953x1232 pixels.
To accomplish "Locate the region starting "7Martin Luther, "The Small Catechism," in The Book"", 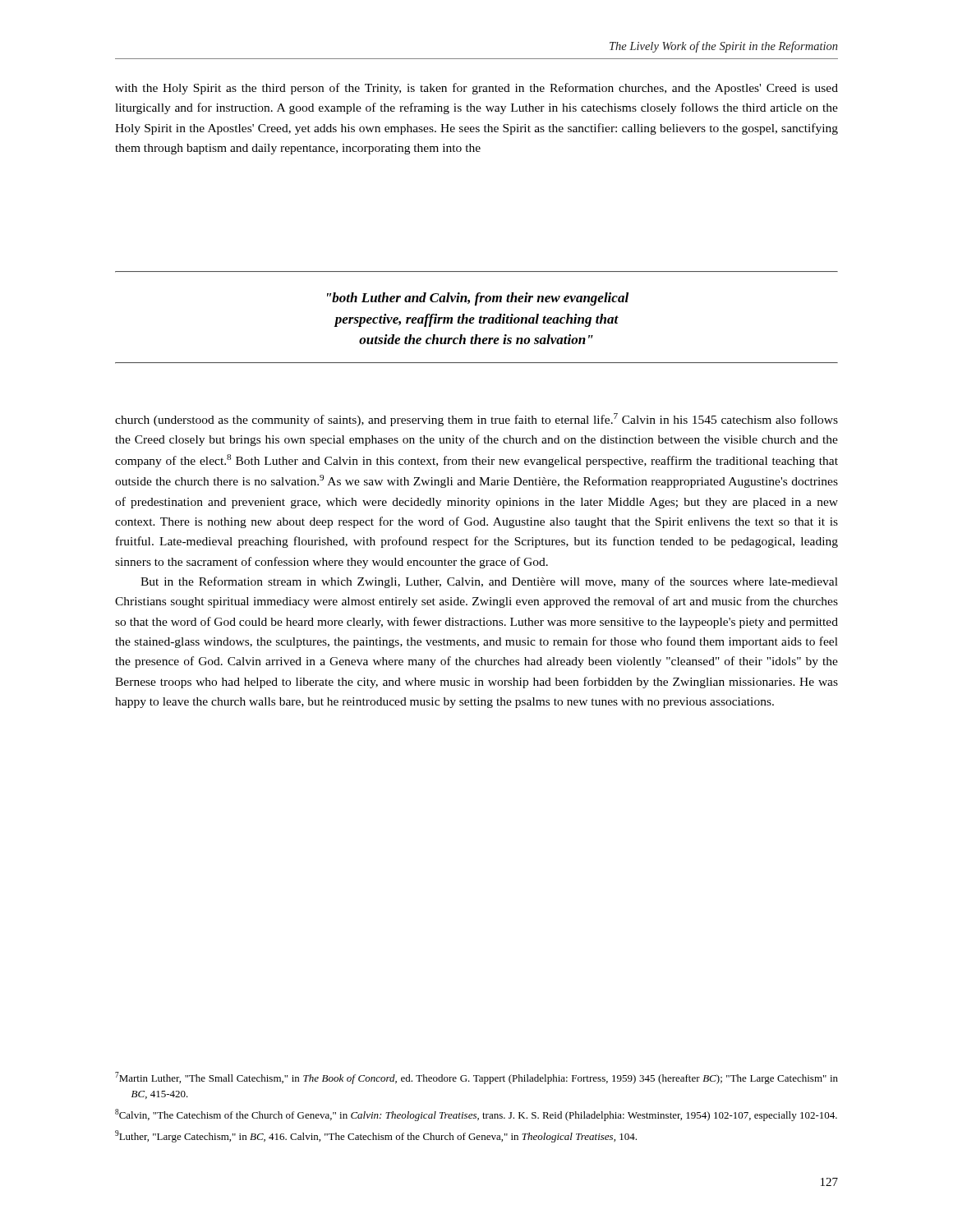I will click(476, 1086).
